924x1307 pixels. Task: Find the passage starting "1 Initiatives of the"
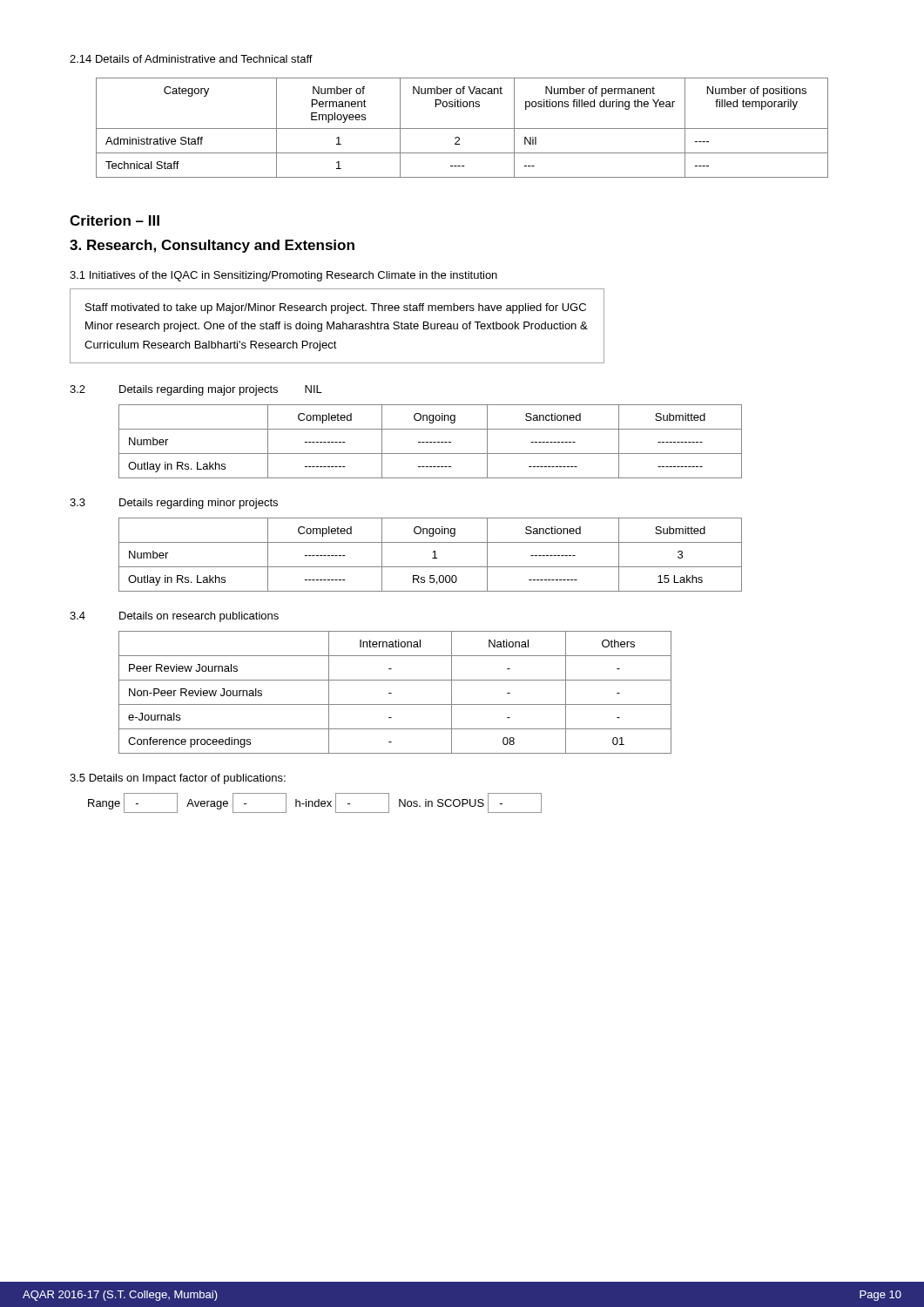[284, 275]
